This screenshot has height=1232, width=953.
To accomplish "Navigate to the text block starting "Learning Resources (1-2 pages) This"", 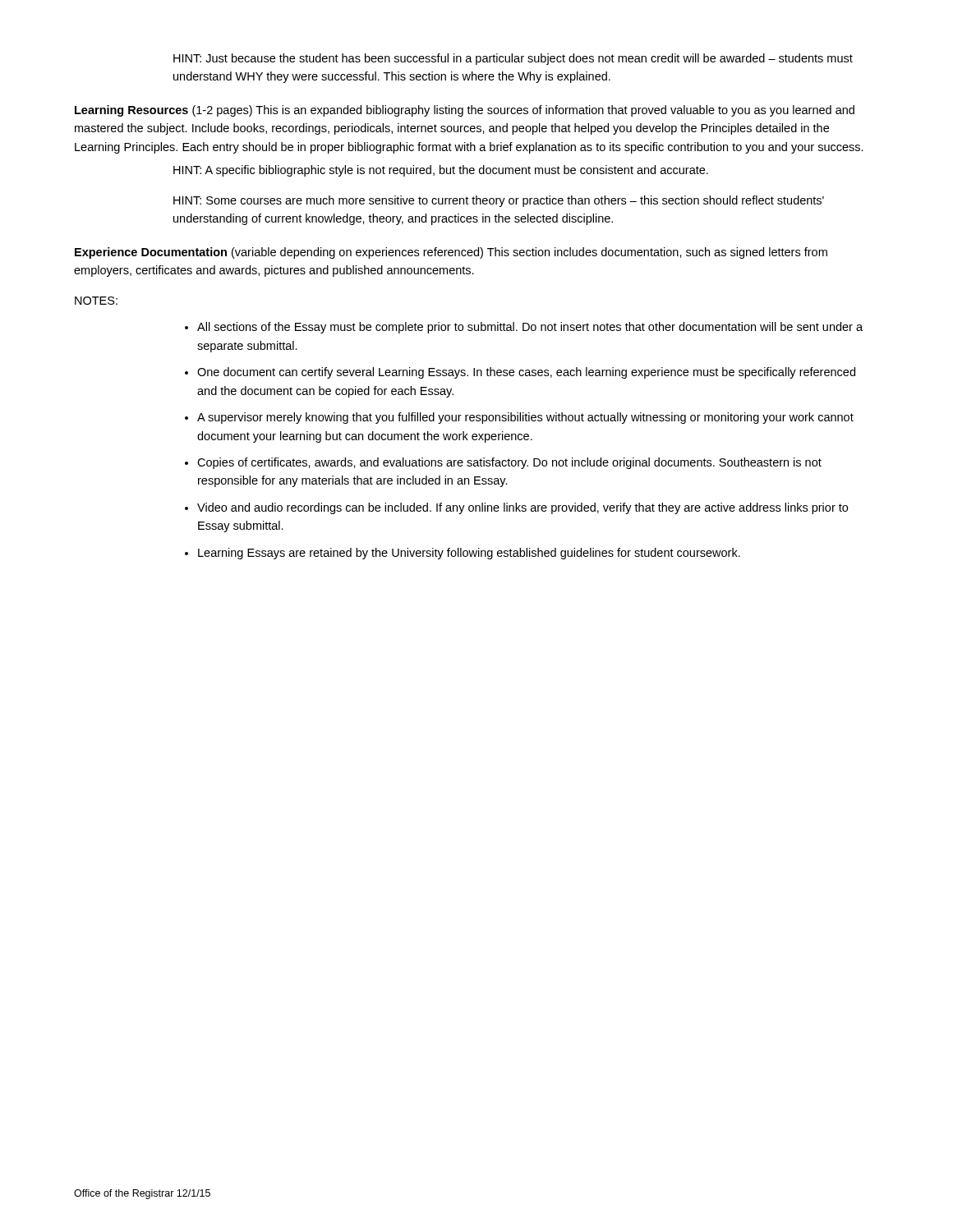I will click(476, 166).
